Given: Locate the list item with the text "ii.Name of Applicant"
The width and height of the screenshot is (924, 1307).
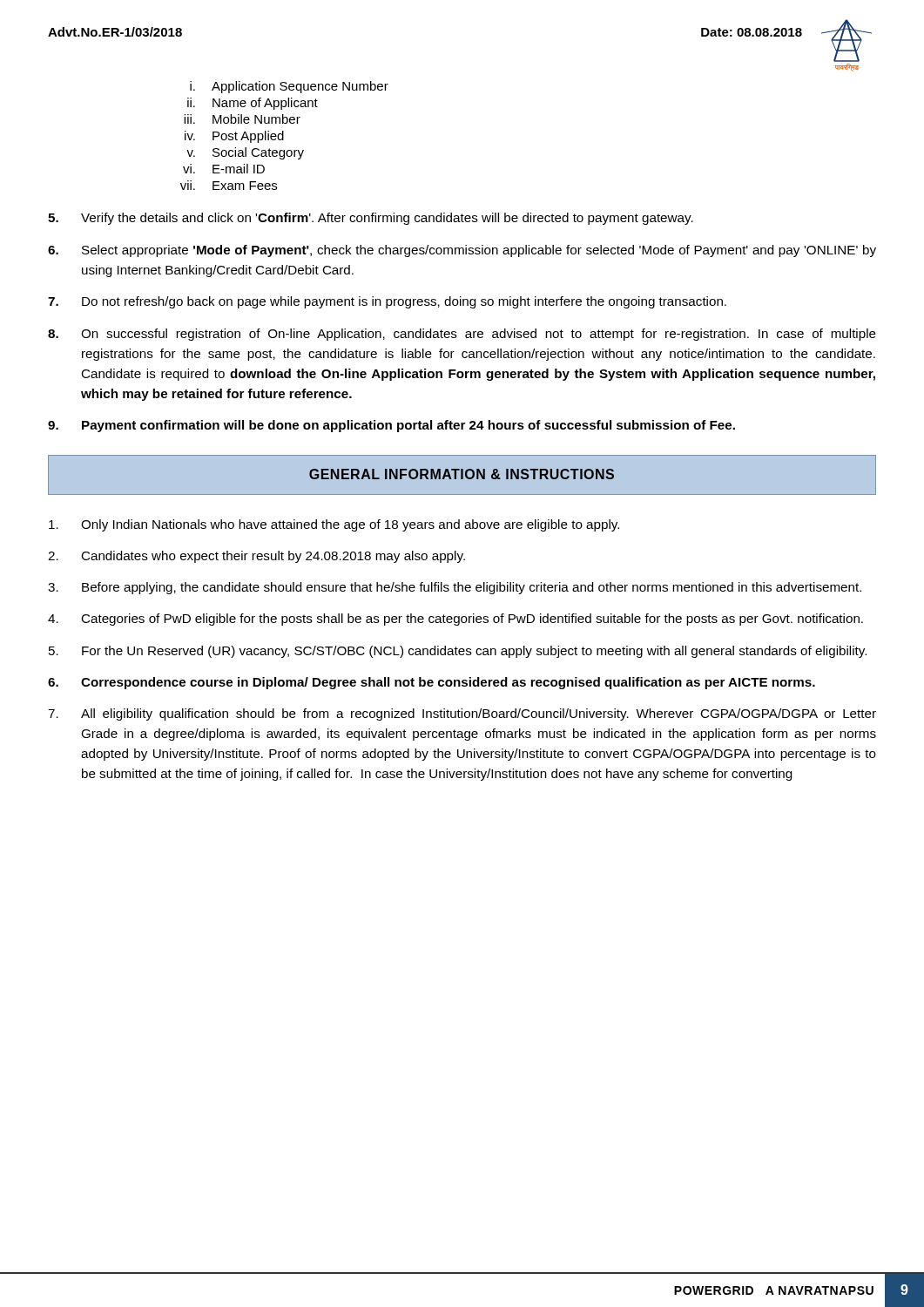Looking at the screenshot, I should pyautogui.click(x=239, y=102).
